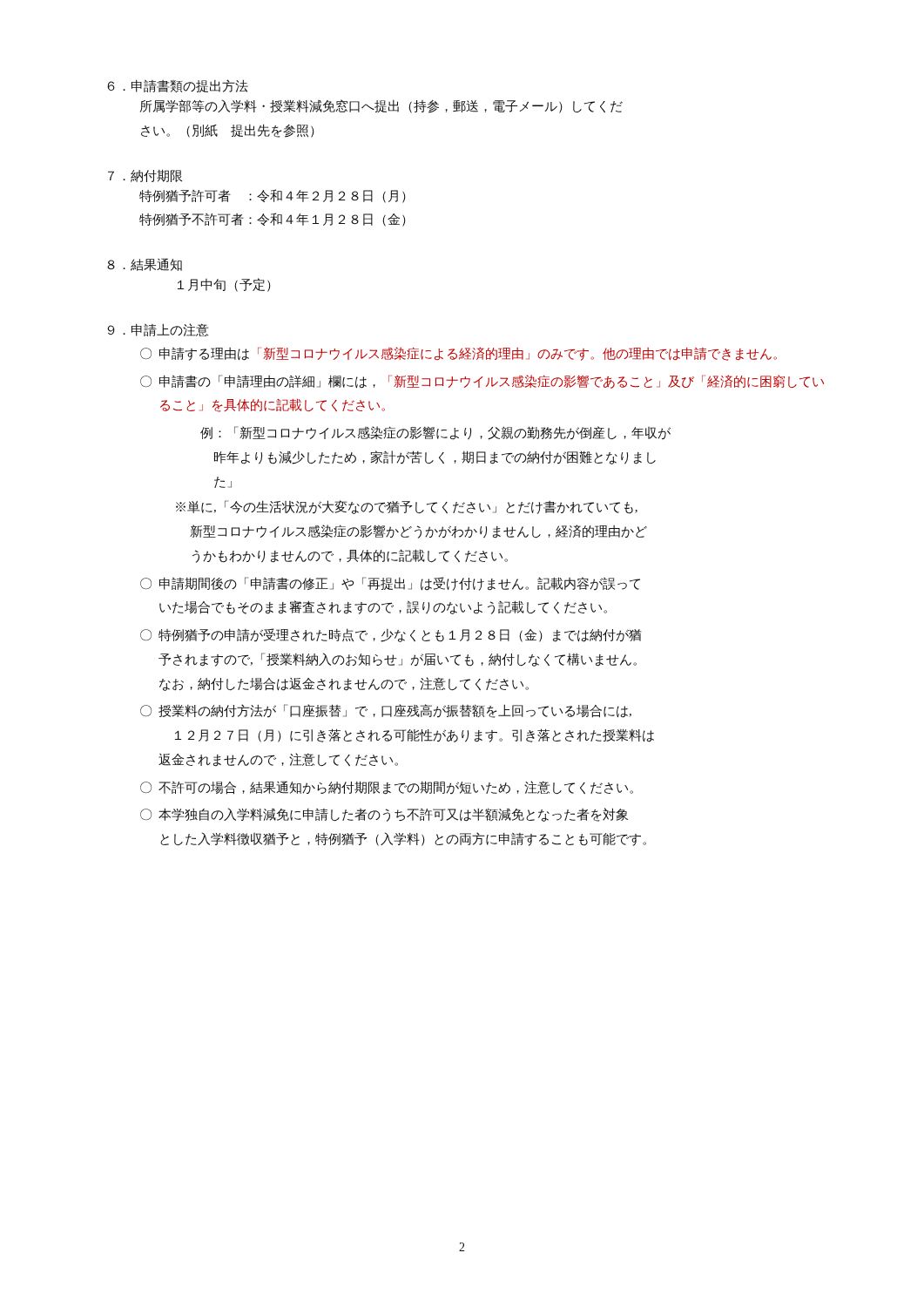Click on the list item that says "〇 申請期間後の「申請書の修正」や「再提出」は受け付けません。記載内容が誤って いた場合でもそのまま審査されますので，誤りのないよう記載してください。"
The height and width of the screenshot is (1307, 924).
(484, 596)
